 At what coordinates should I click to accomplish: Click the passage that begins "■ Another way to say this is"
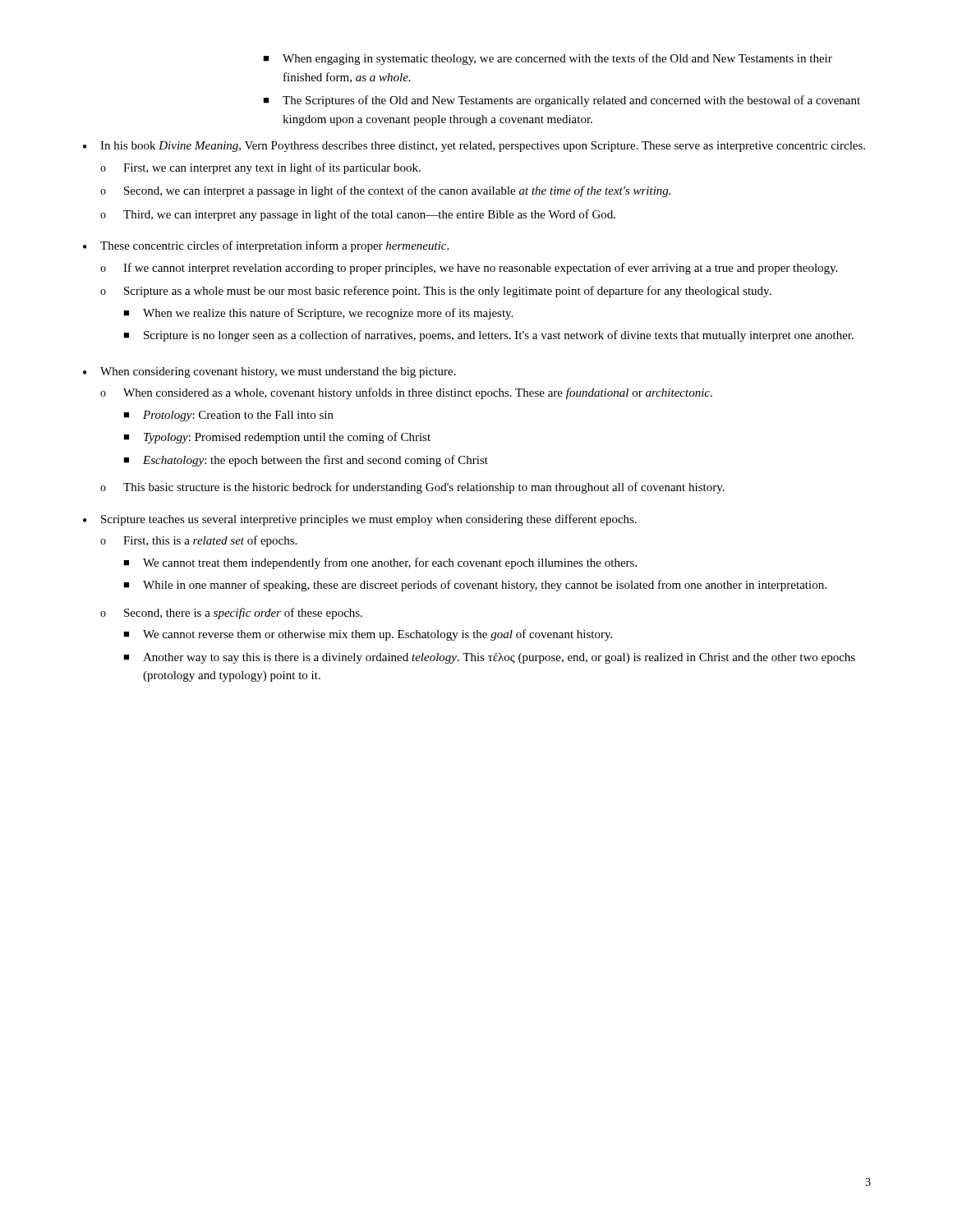point(497,666)
